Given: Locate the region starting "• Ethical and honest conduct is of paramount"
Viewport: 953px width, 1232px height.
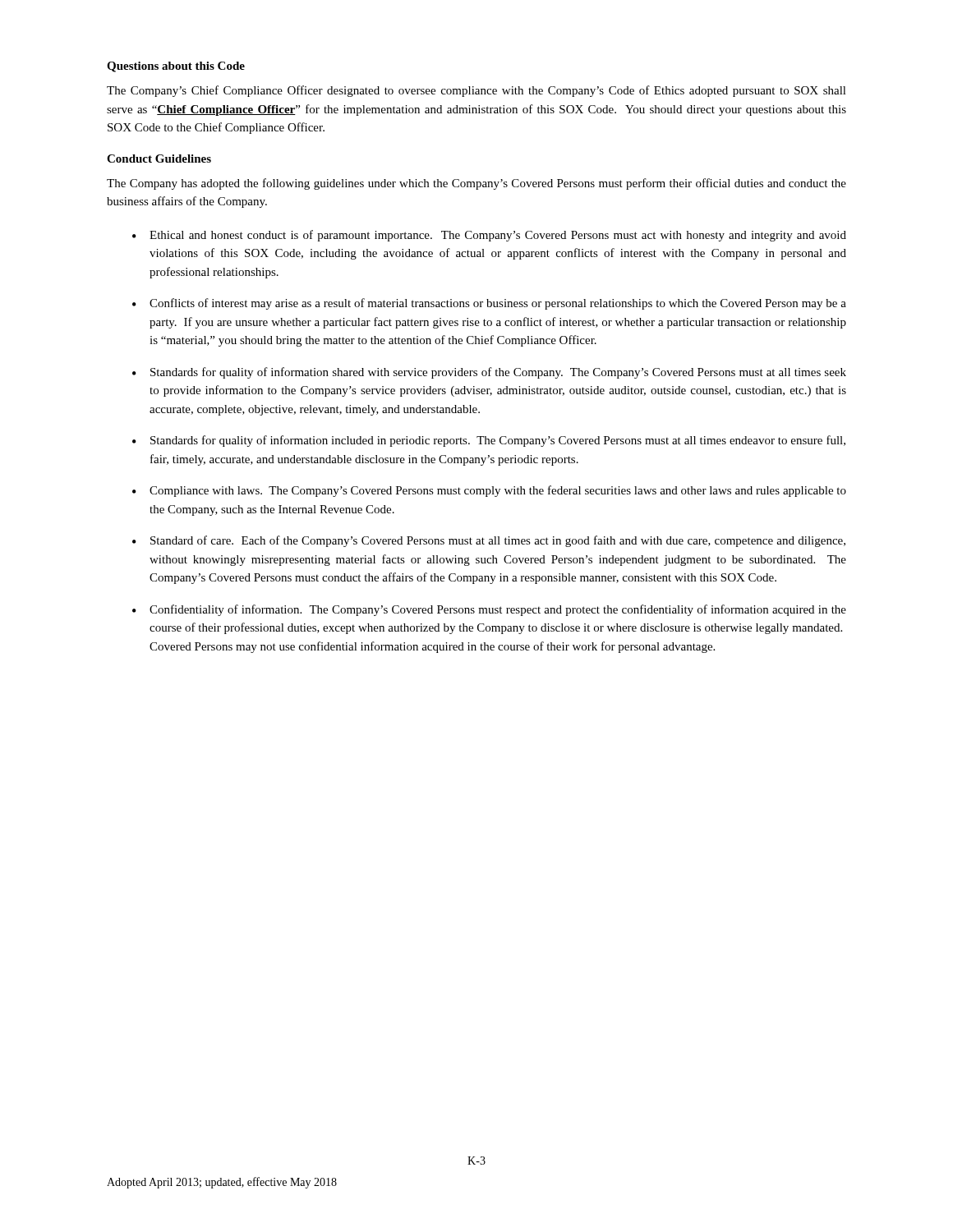Looking at the screenshot, I should pos(489,253).
